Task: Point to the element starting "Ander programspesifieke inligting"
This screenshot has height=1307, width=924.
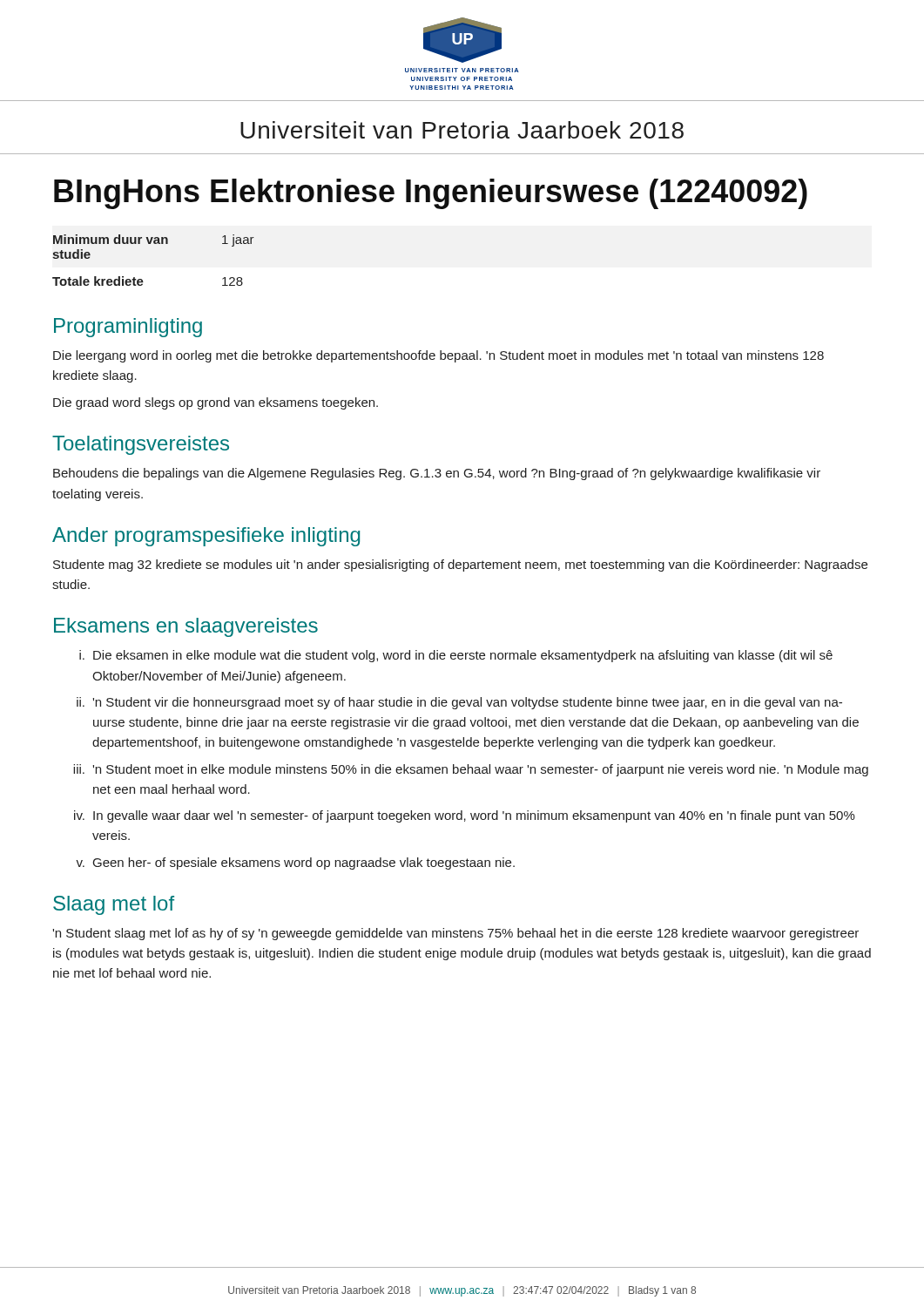Action: [x=207, y=534]
